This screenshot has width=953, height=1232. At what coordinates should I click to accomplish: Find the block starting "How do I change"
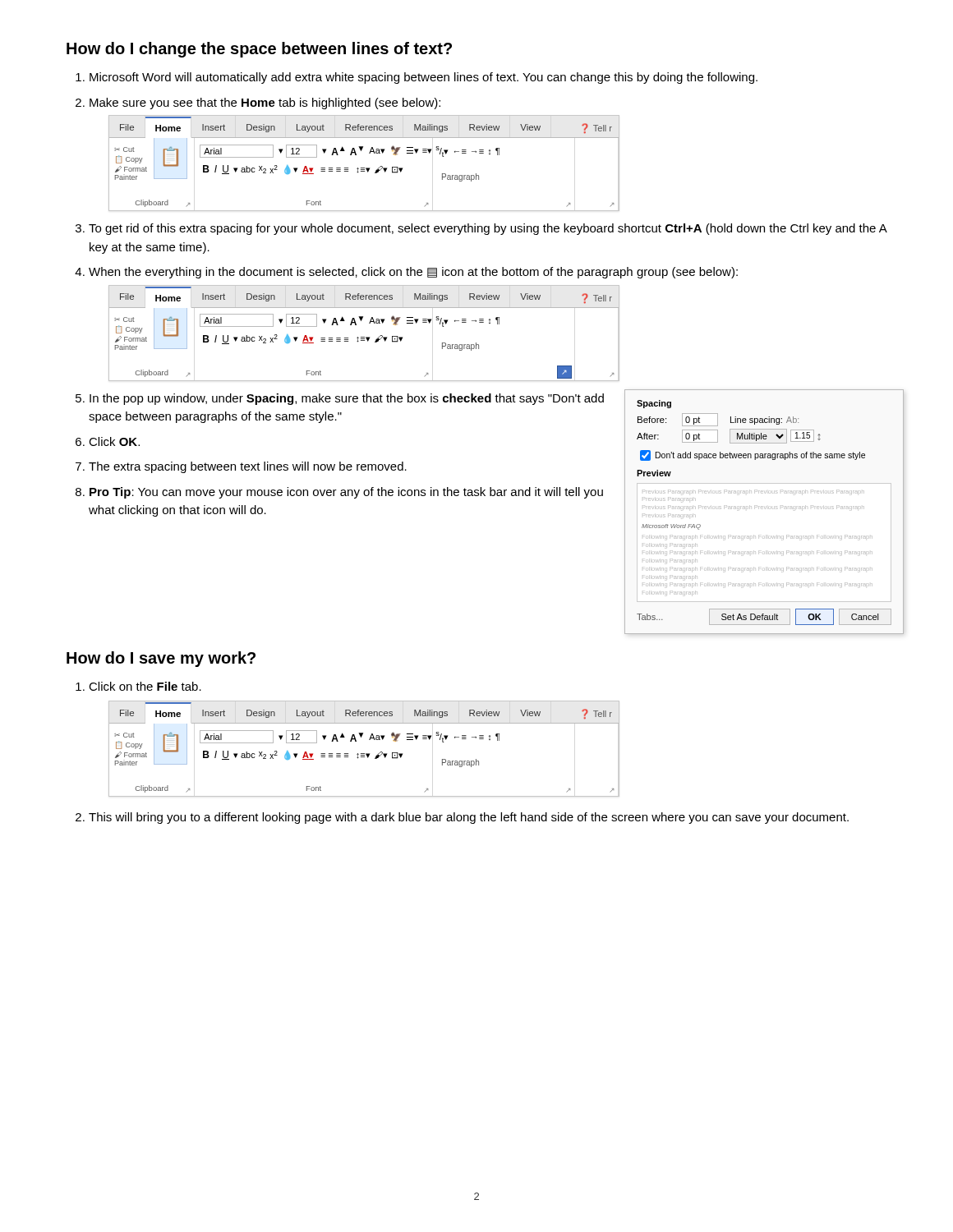pyautogui.click(x=259, y=50)
